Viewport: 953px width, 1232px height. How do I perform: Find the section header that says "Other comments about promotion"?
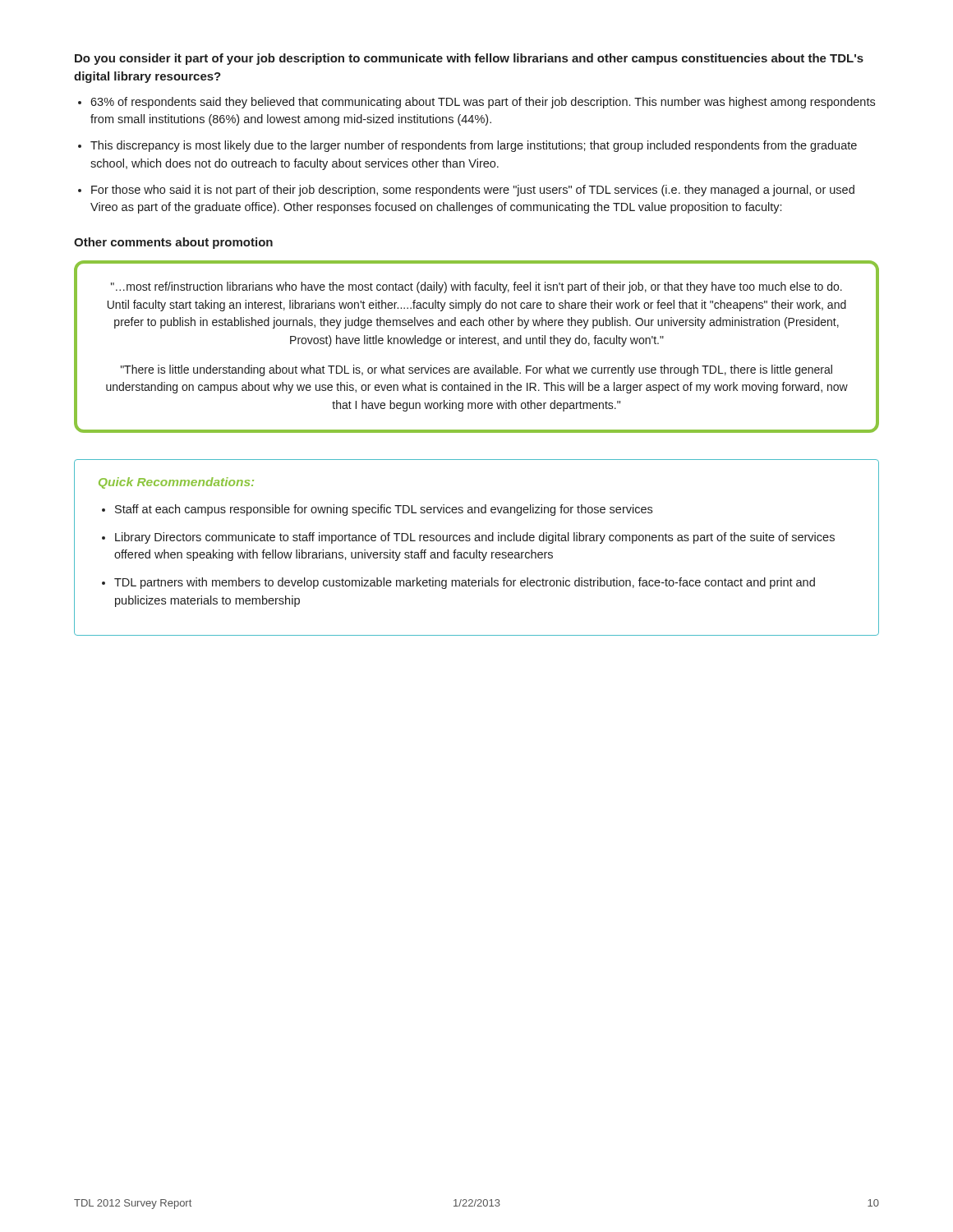pos(174,242)
